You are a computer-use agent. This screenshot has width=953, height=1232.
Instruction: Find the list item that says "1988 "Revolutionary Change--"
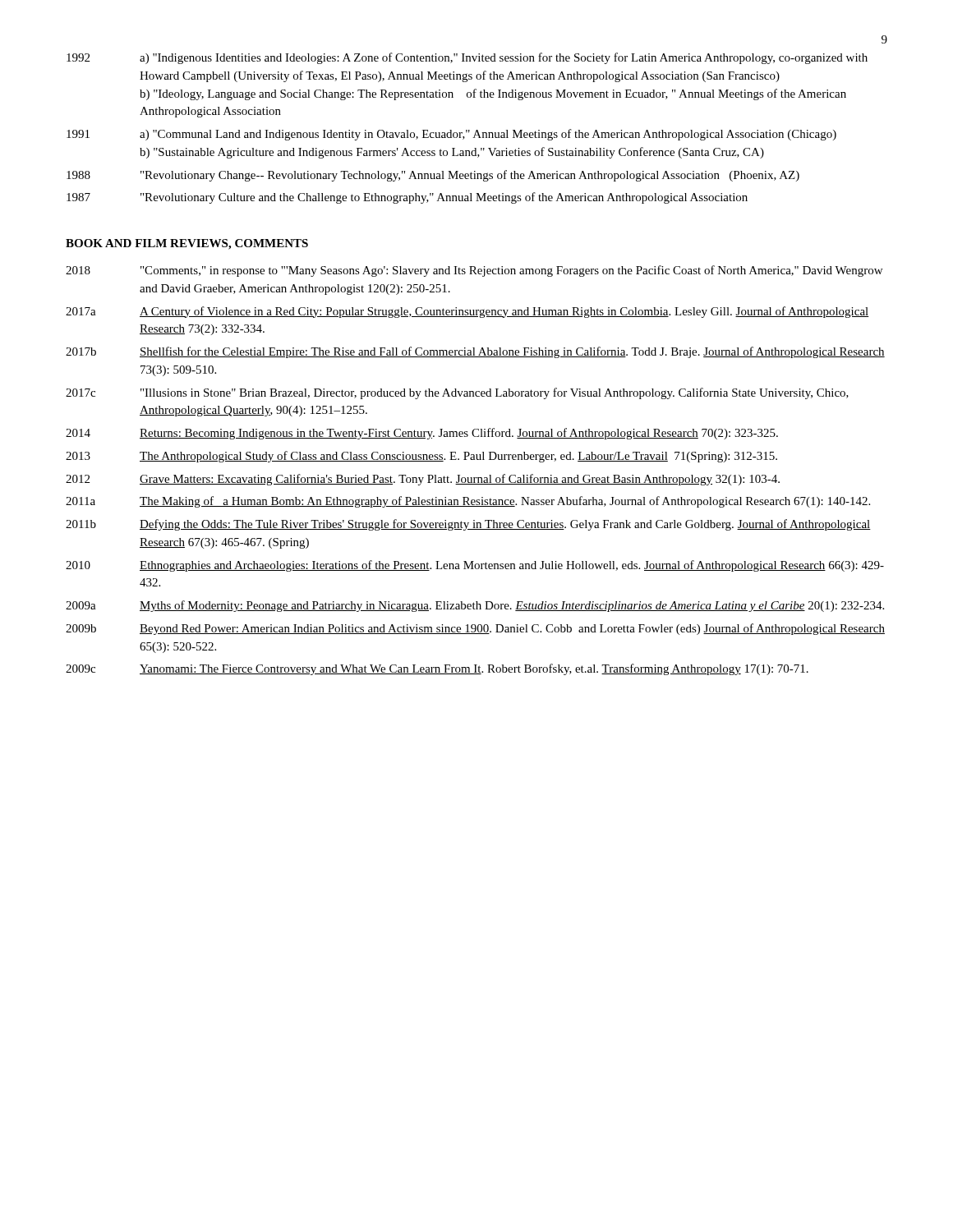tap(476, 175)
